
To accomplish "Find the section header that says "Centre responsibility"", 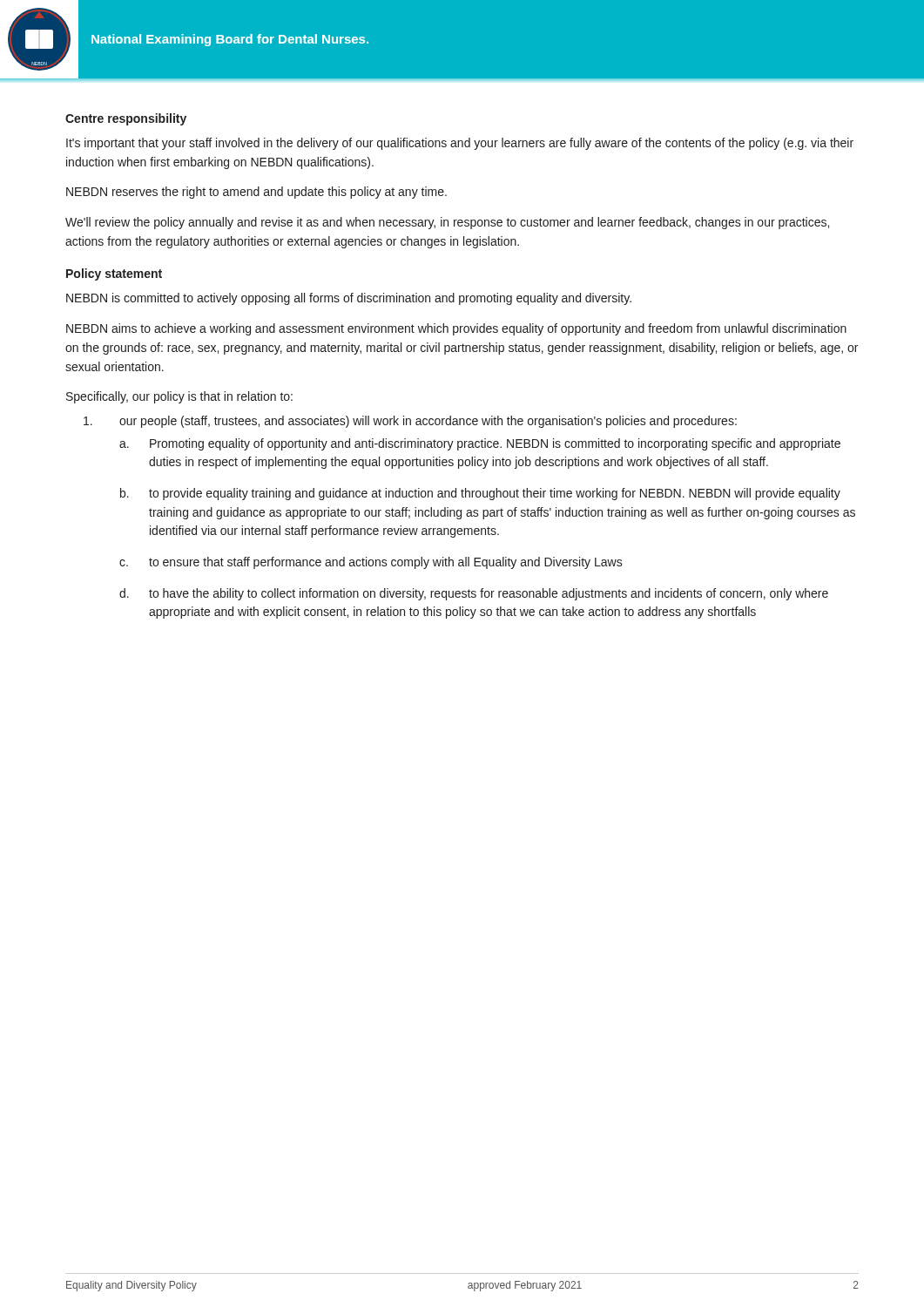I will click(x=126, y=118).
